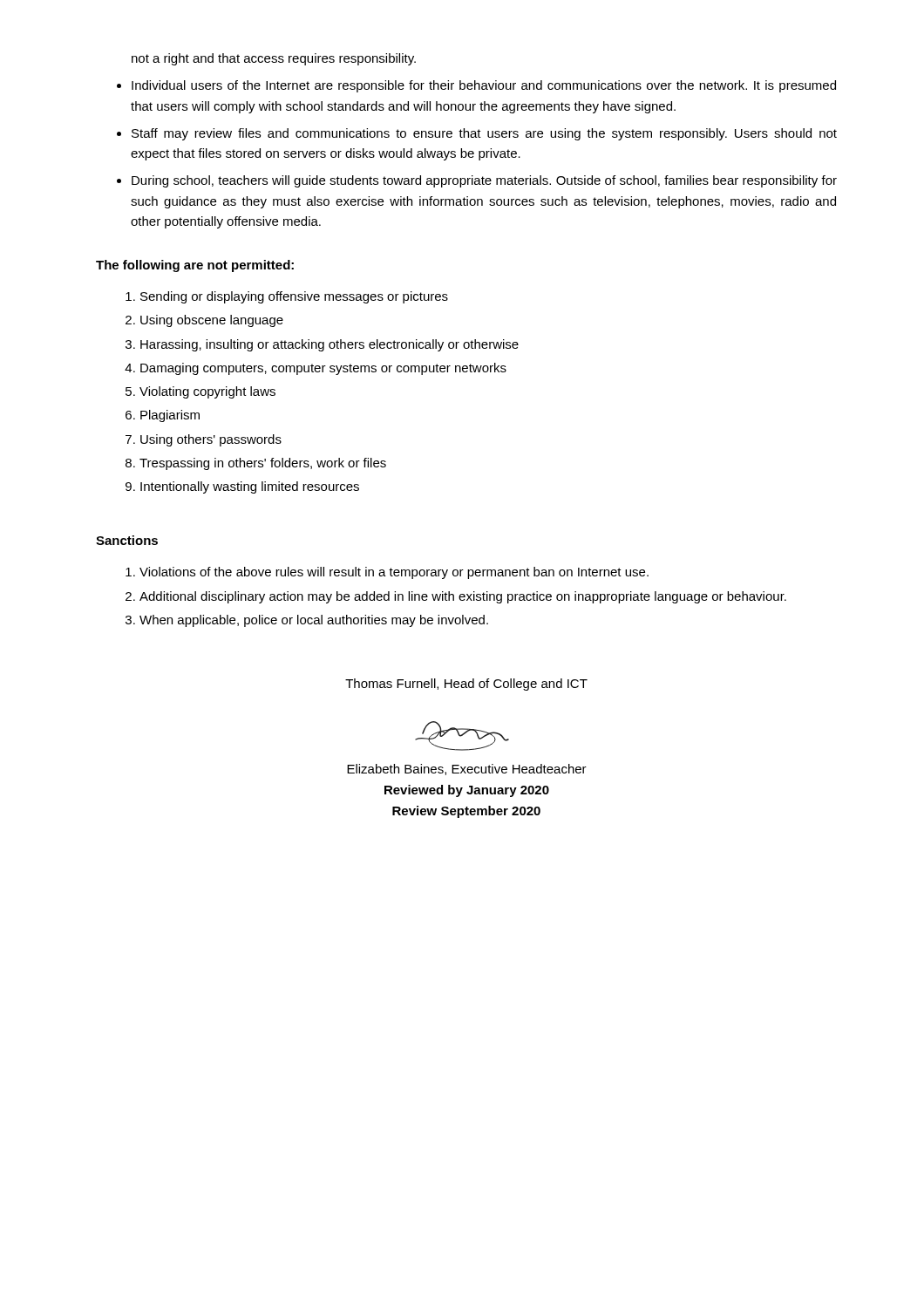Locate the list item that says "Staff may review files and communications"
Image resolution: width=924 pixels, height=1308 pixels.
click(484, 143)
